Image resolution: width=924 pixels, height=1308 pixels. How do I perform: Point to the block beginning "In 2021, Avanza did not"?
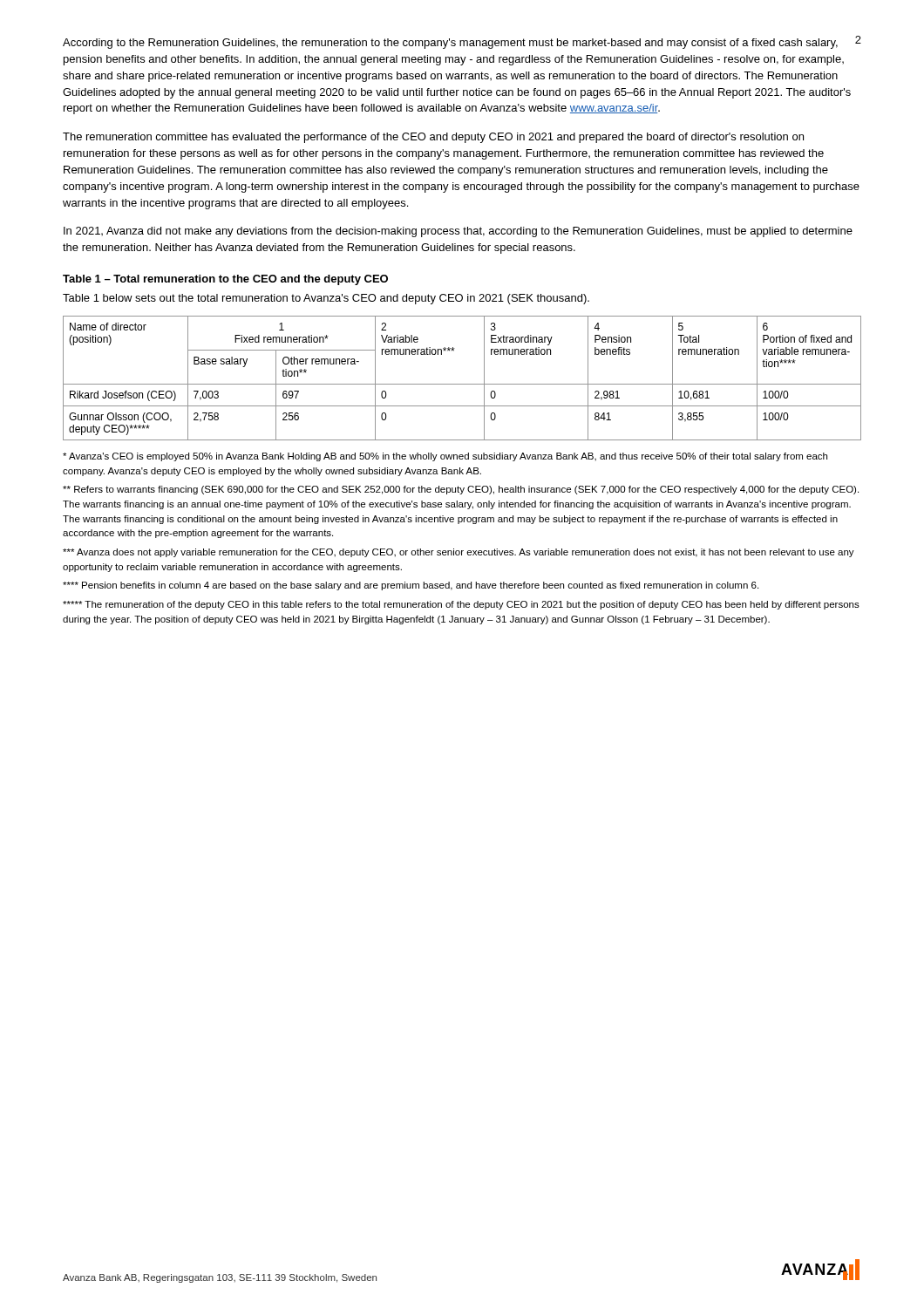(x=458, y=239)
